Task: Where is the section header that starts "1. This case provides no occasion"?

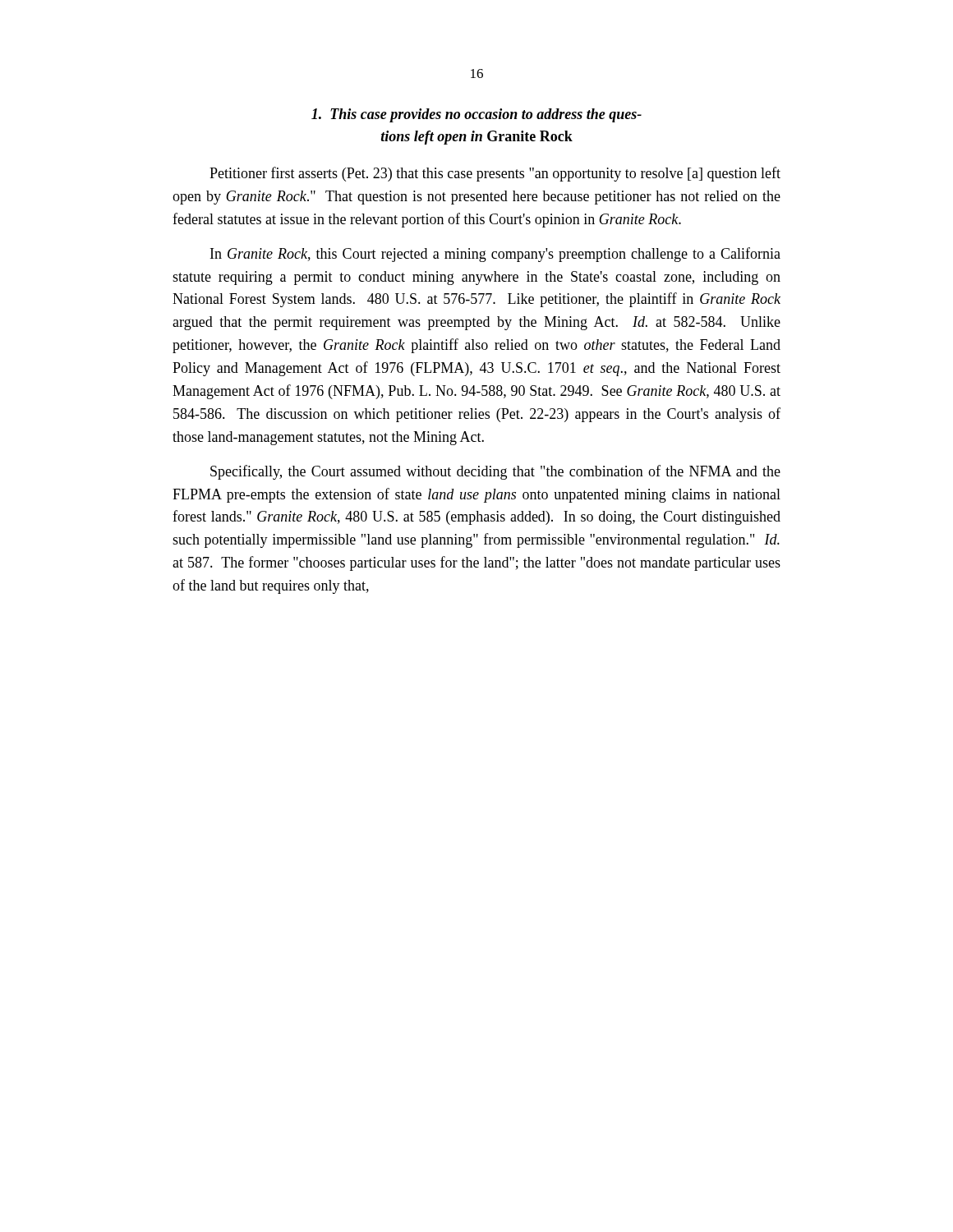Action: tap(476, 125)
